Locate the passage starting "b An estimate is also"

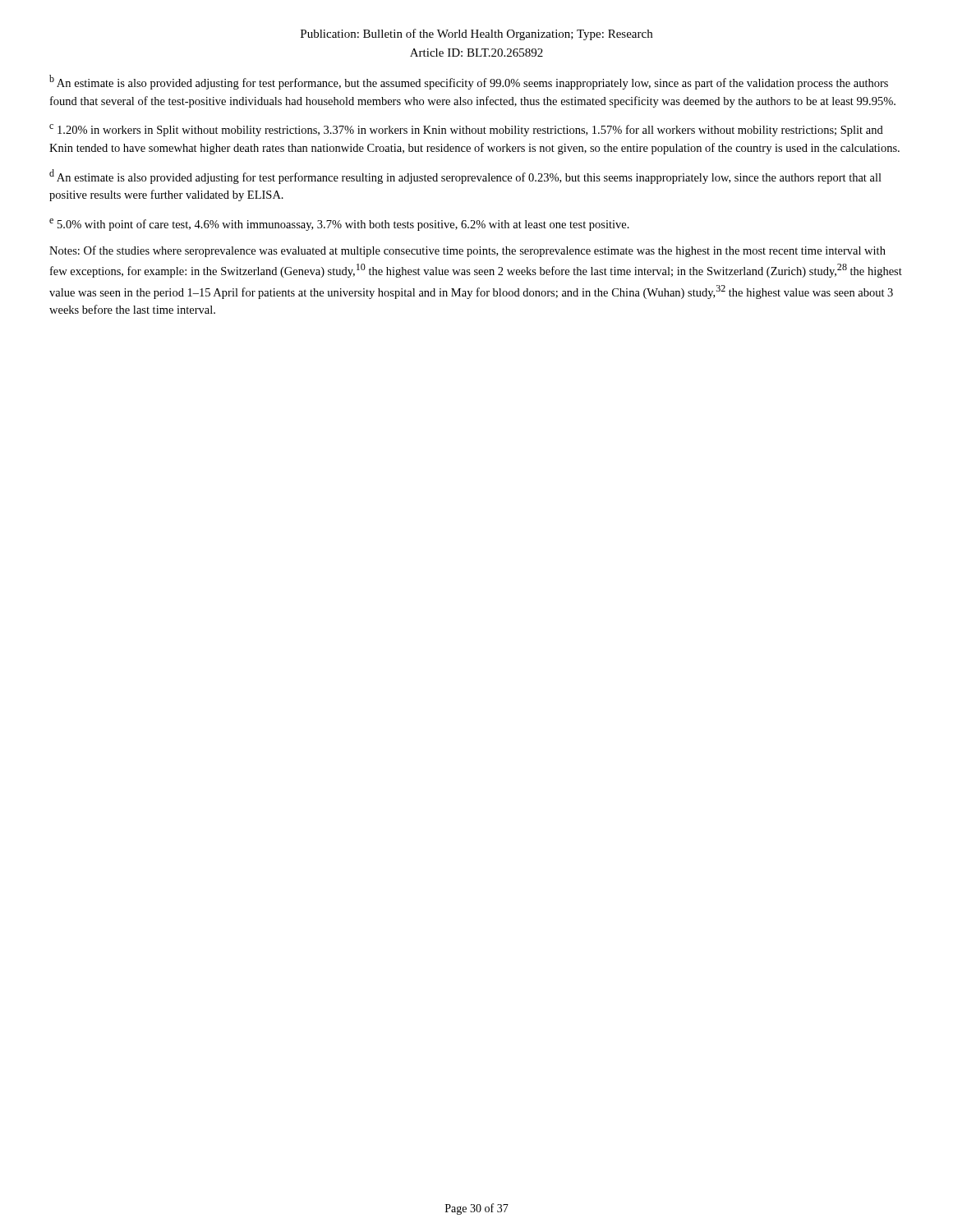[x=473, y=90]
